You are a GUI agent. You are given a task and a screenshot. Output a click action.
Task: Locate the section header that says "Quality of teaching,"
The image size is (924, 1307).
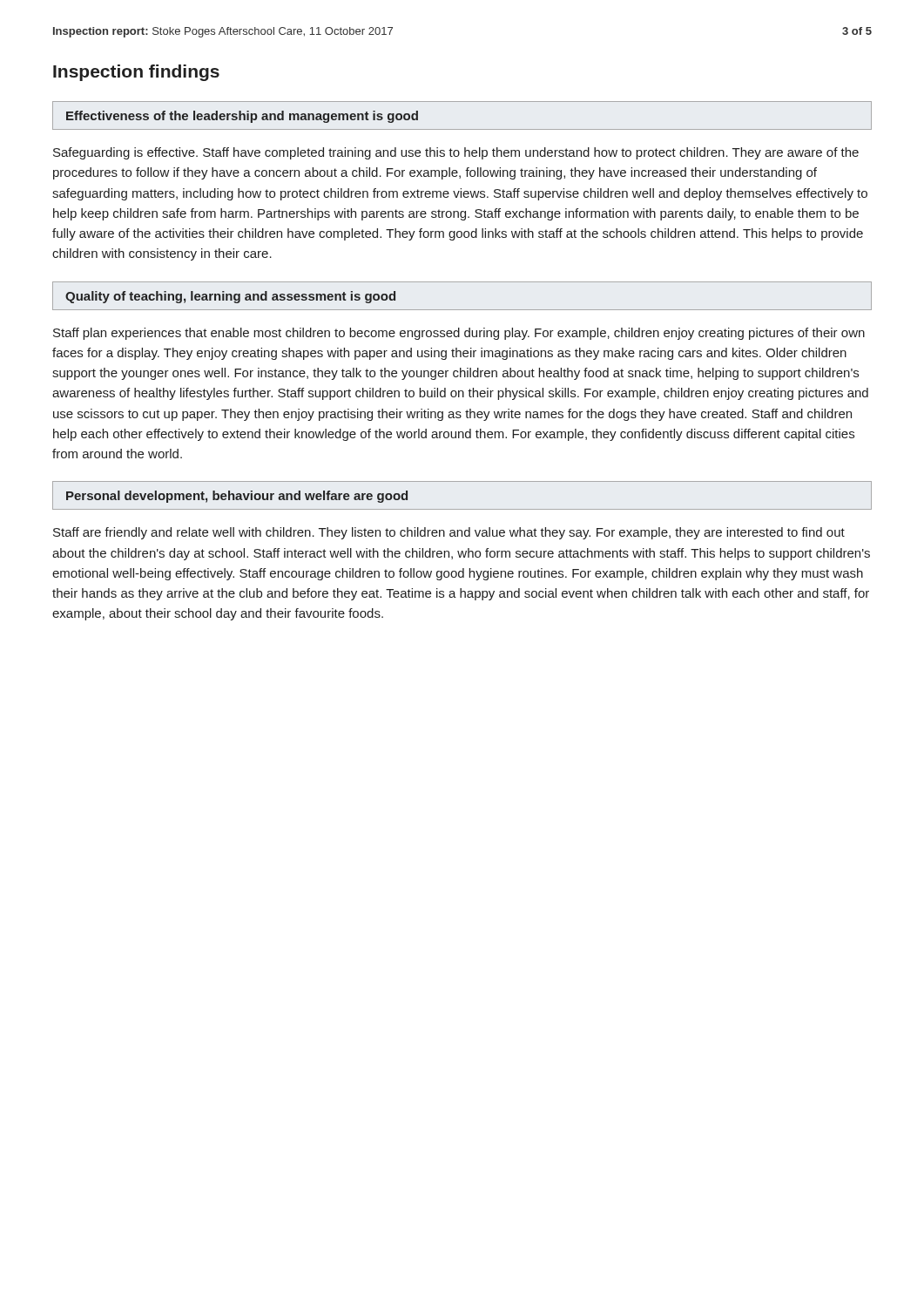tap(231, 295)
